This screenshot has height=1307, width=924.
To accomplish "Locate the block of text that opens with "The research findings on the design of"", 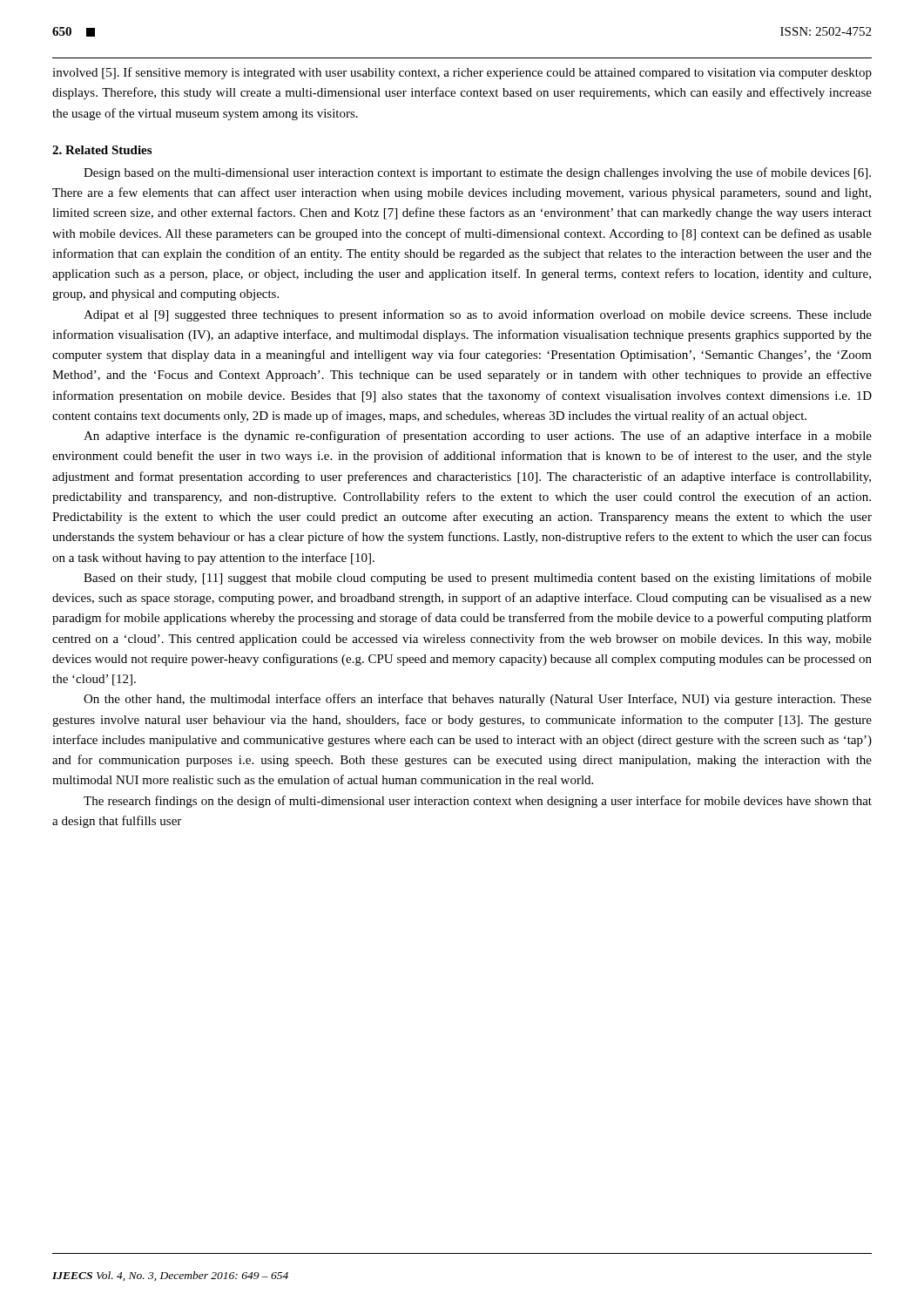I will (462, 810).
